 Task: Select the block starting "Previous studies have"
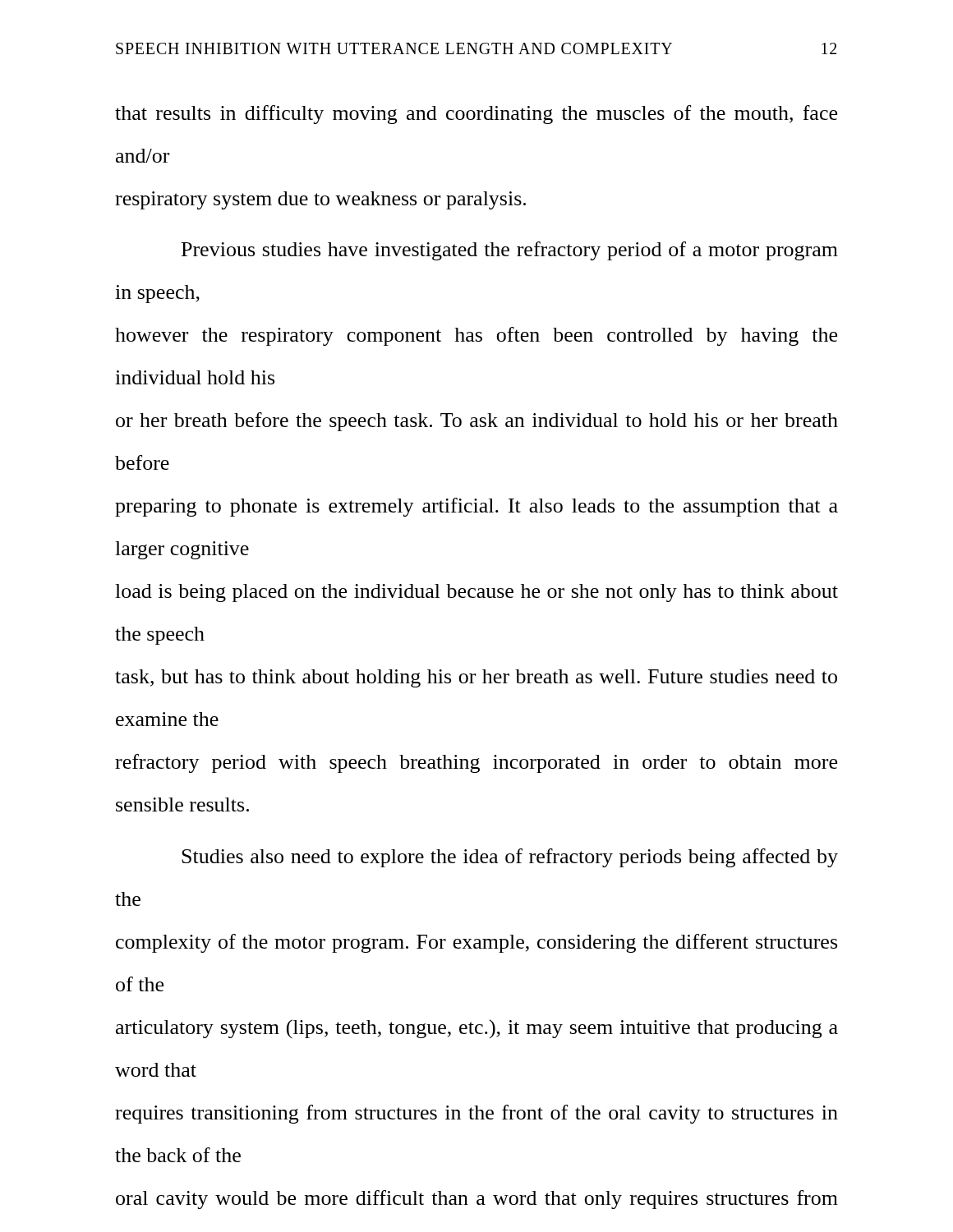click(x=510, y=251)
